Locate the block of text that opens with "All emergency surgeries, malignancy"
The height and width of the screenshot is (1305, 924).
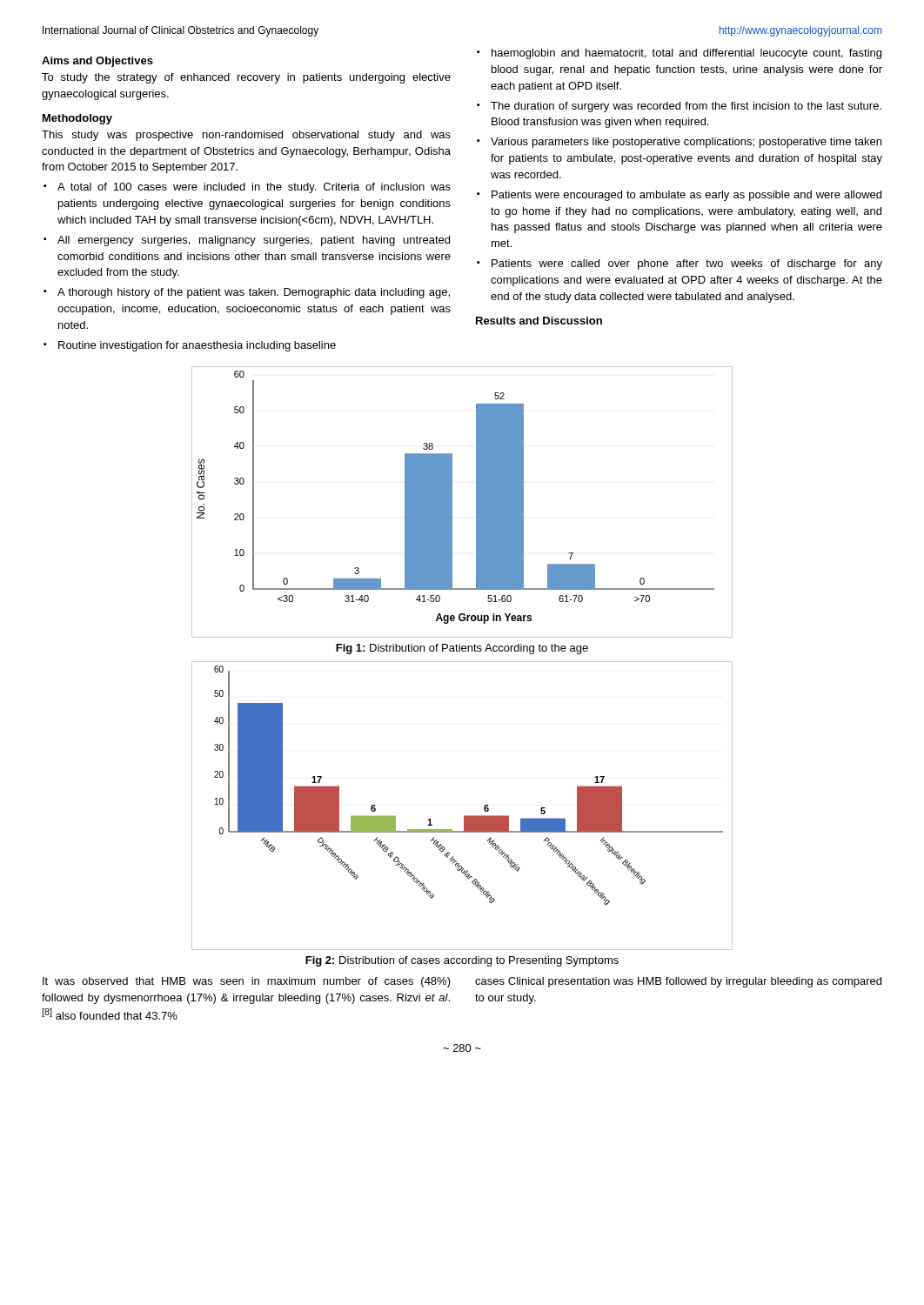254,256
